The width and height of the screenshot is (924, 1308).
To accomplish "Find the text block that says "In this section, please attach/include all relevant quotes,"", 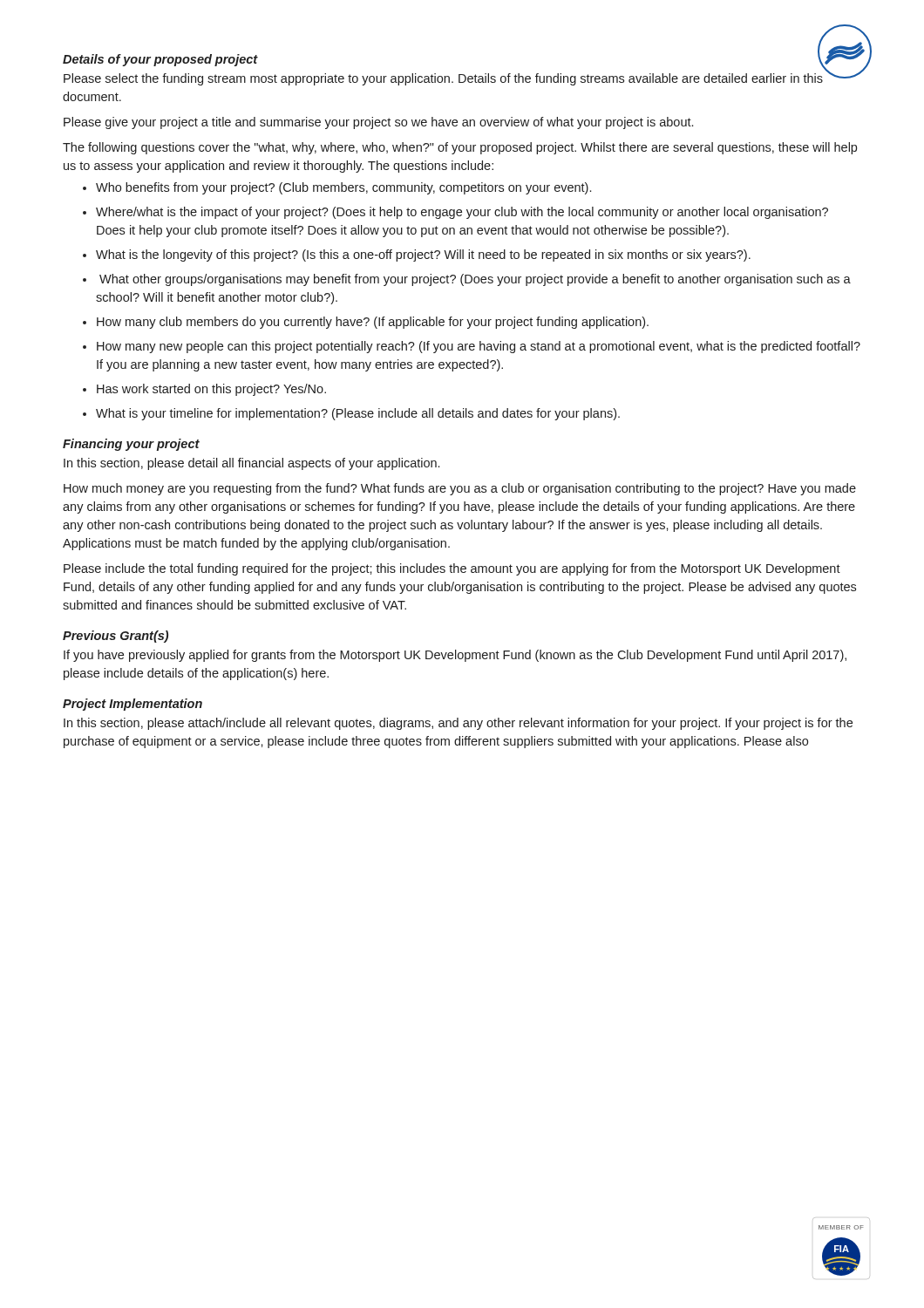I will pyautogui.click(x=458, y=732).
